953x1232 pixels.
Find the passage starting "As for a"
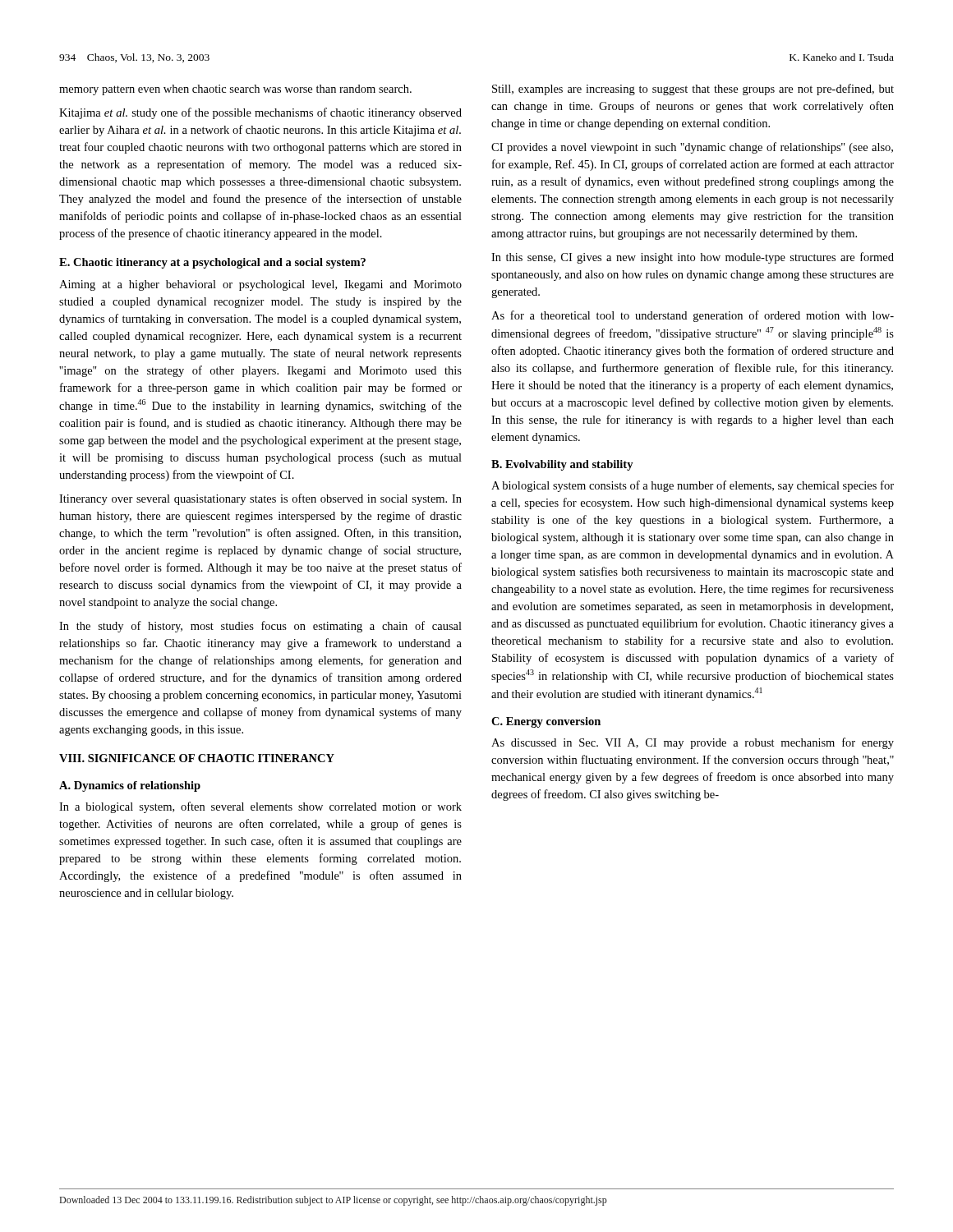693,376
